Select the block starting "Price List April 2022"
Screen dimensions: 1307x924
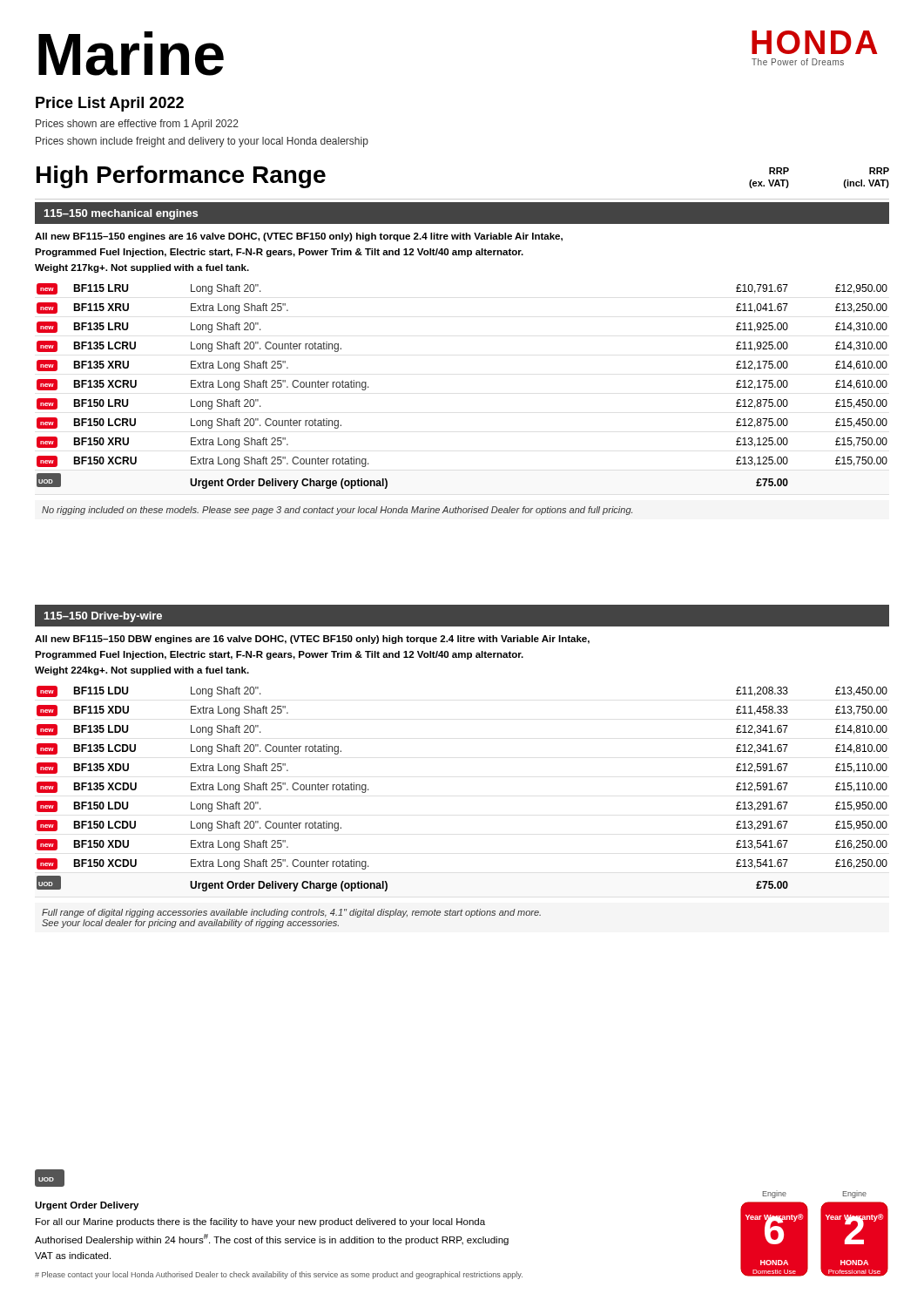click(109, 103)
